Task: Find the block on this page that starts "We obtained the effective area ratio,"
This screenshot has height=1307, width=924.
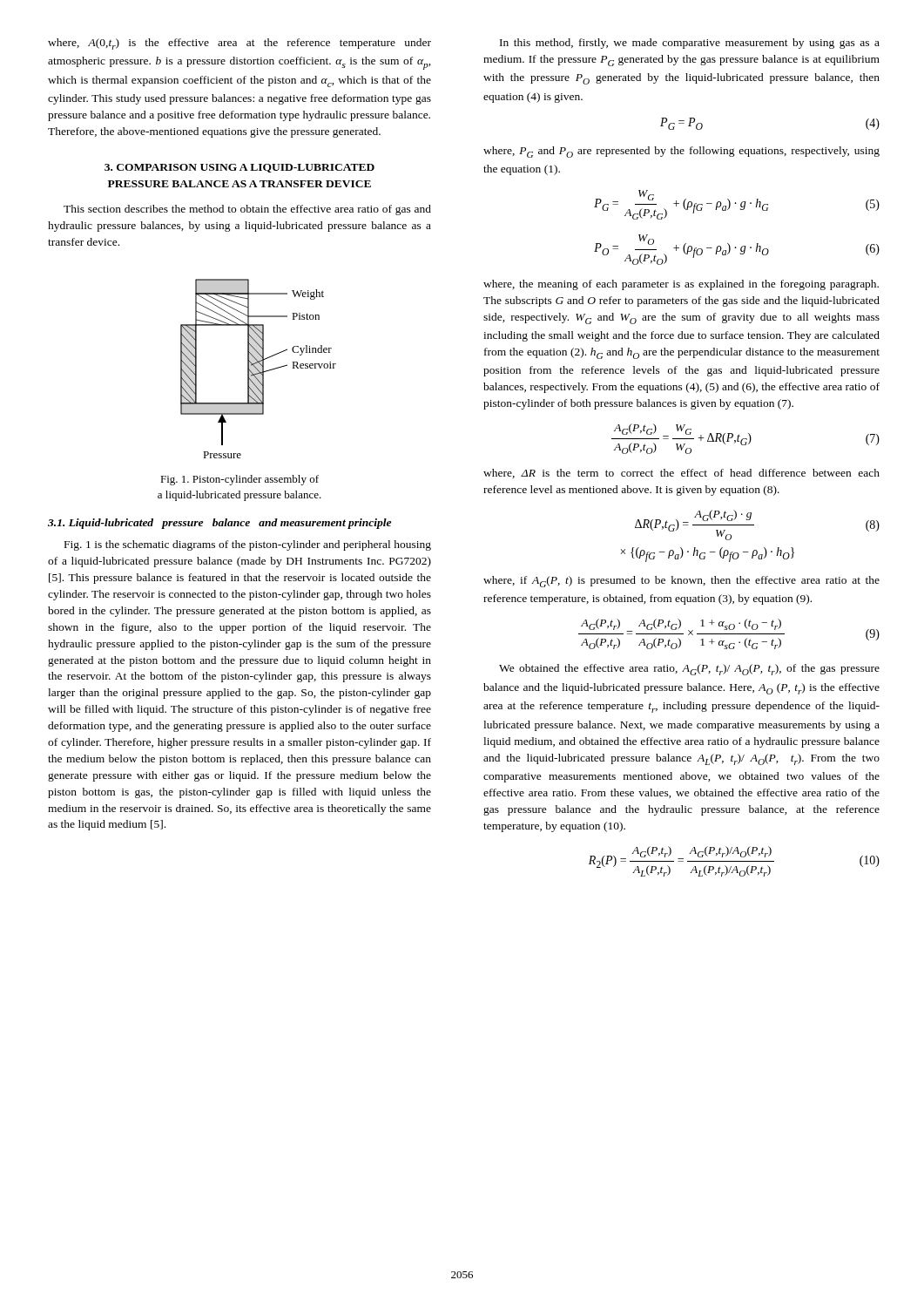Action: point(681,747)
